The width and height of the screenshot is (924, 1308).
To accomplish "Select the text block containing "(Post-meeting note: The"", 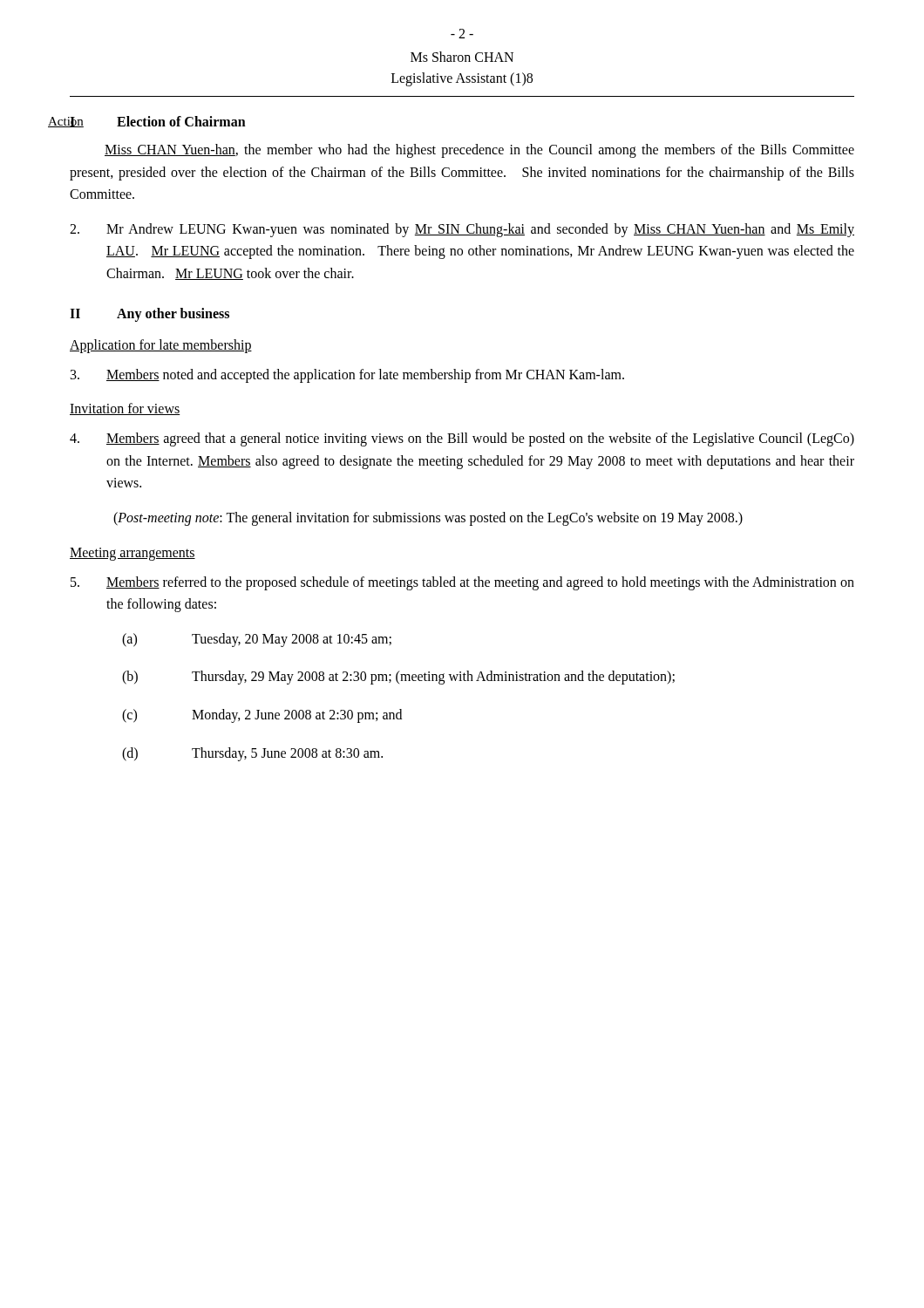I will 428,518.
